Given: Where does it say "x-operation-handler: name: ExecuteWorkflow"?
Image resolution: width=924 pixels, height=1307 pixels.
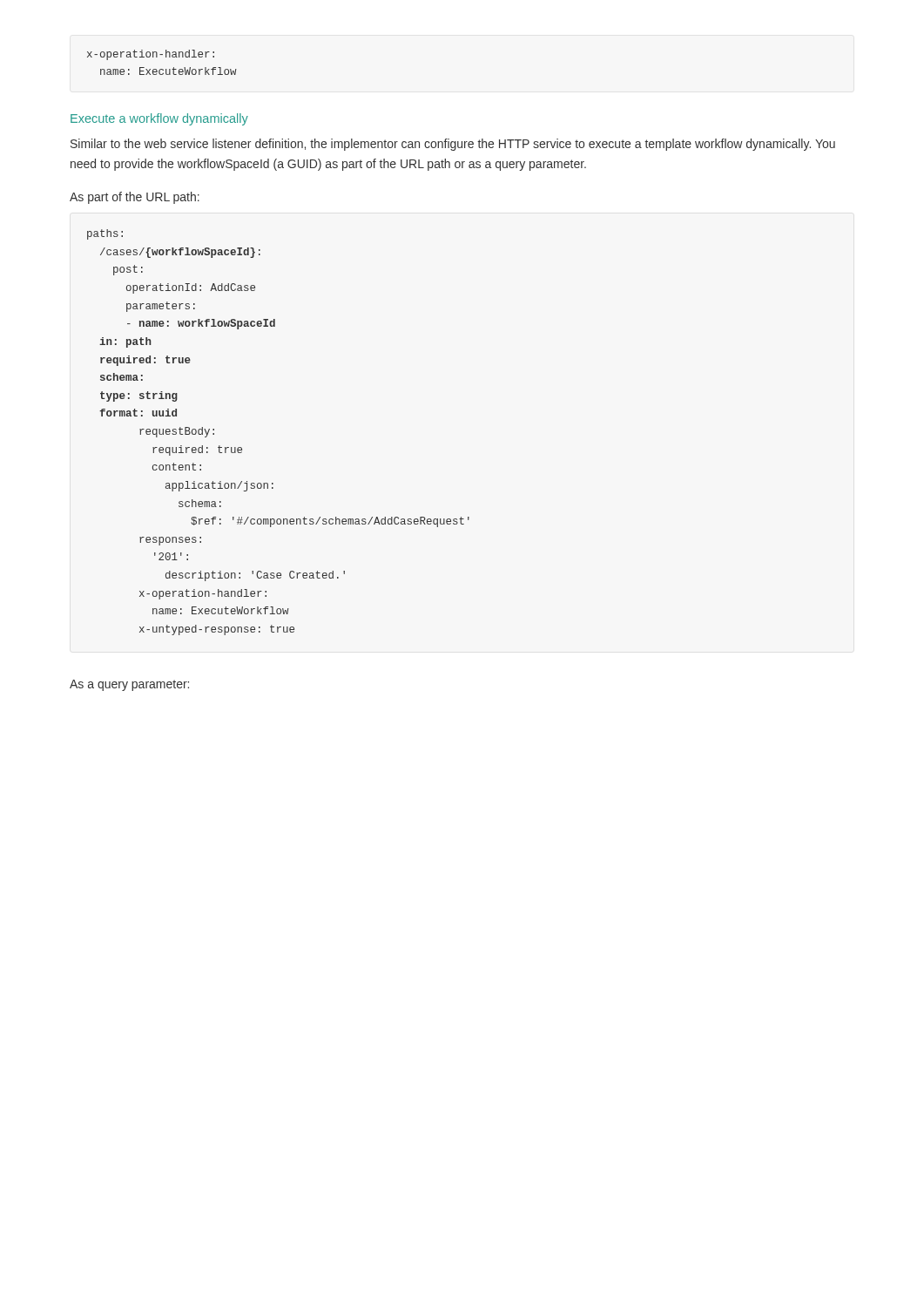Looking at the screenshot, I should pyautogui.click(x=151, y=55).
